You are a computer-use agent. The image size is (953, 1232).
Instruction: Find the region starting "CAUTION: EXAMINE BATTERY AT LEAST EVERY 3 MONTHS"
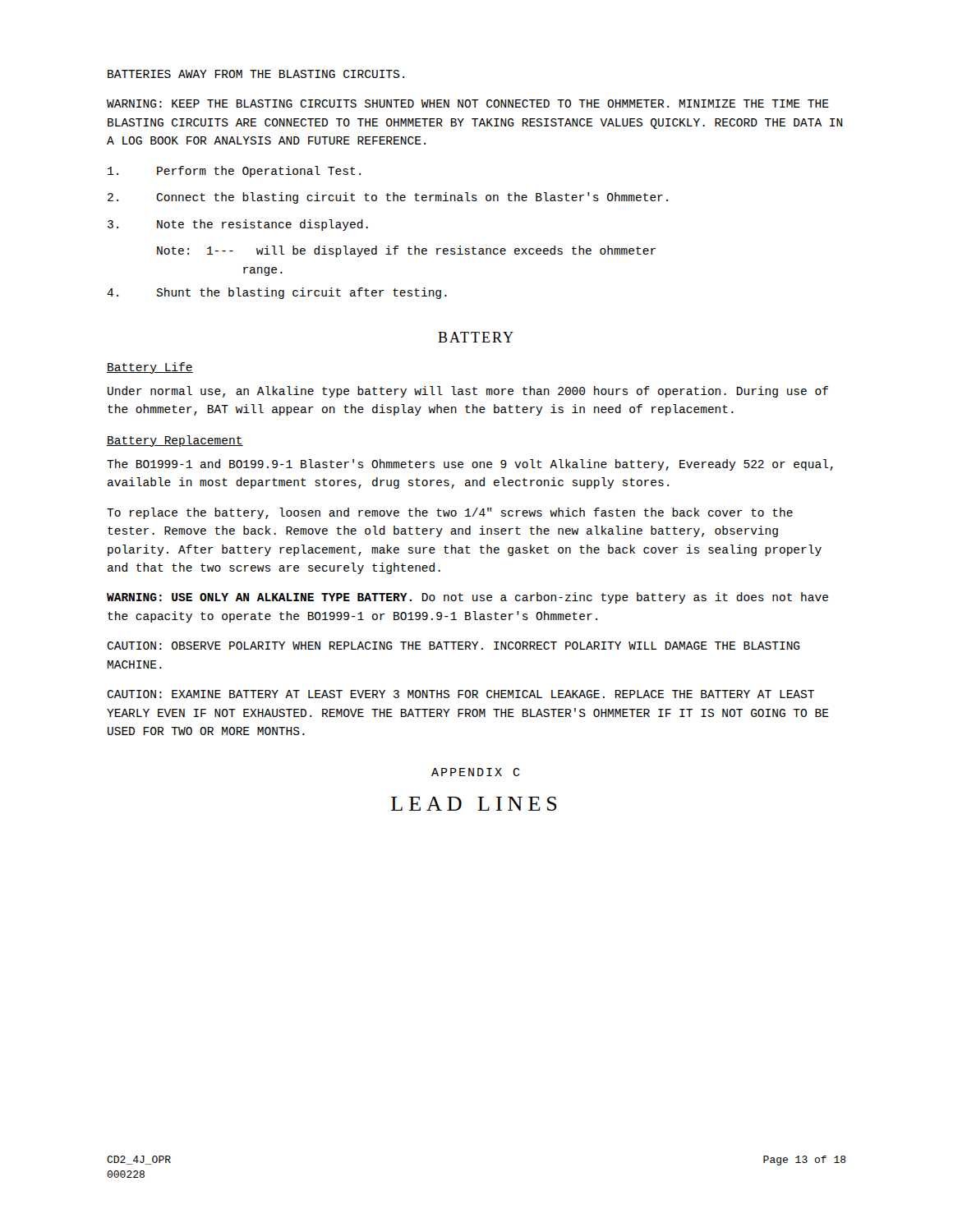pos(468,714)
